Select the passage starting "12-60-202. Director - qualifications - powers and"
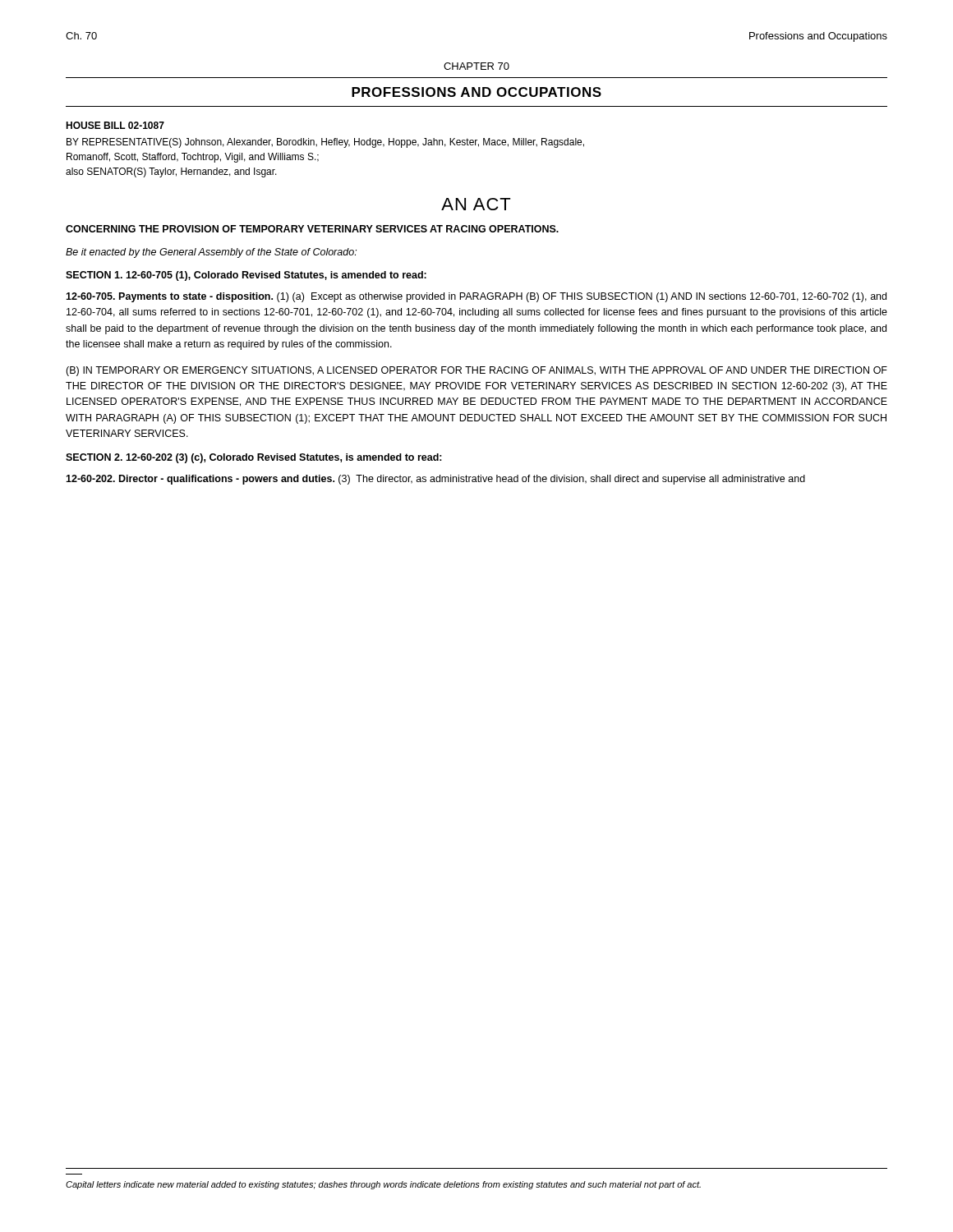The width and height of the screenshot is (953, 1232). (436, 479)
